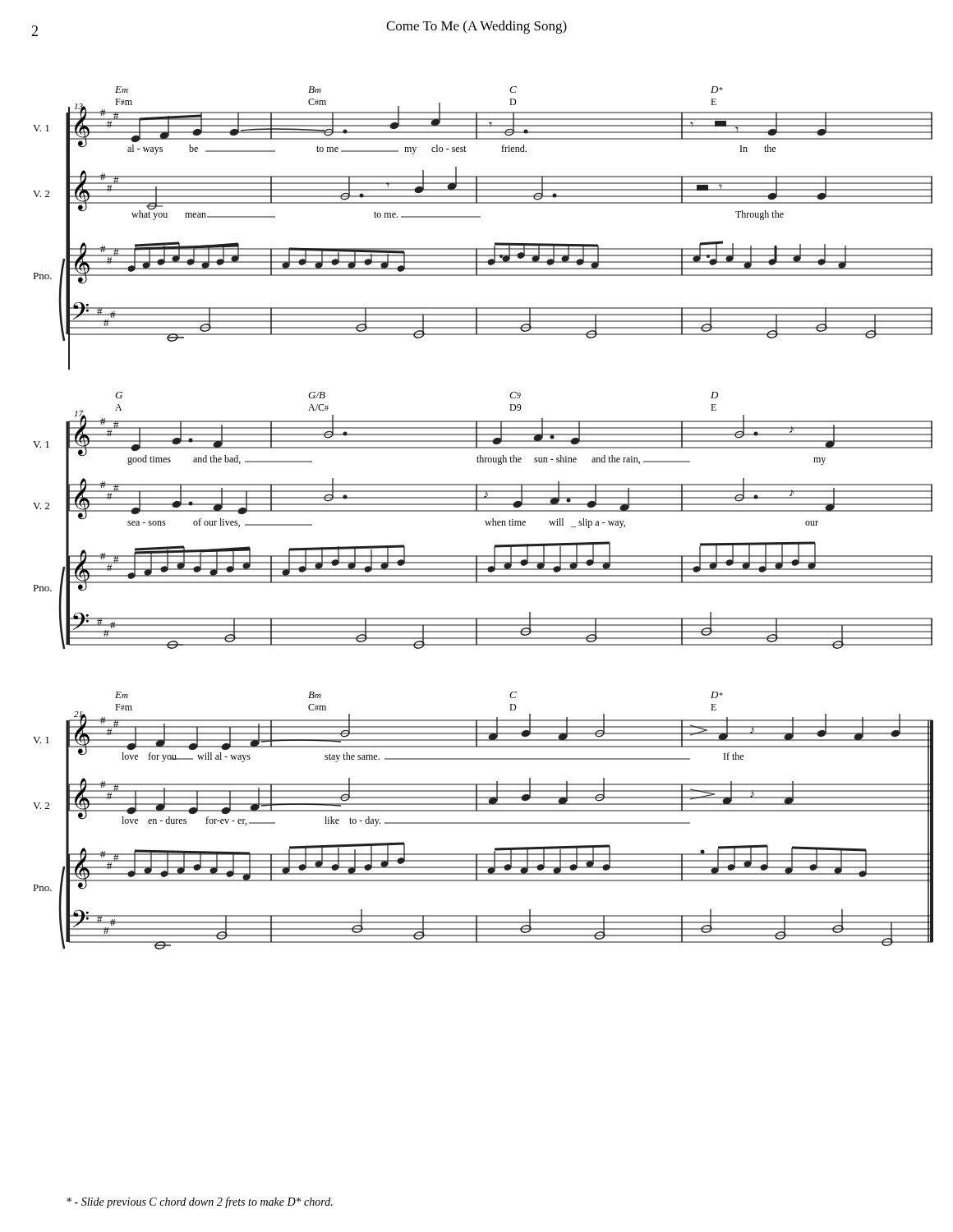Locate the title
953x1232 pixels.
[x=476, y=26]
